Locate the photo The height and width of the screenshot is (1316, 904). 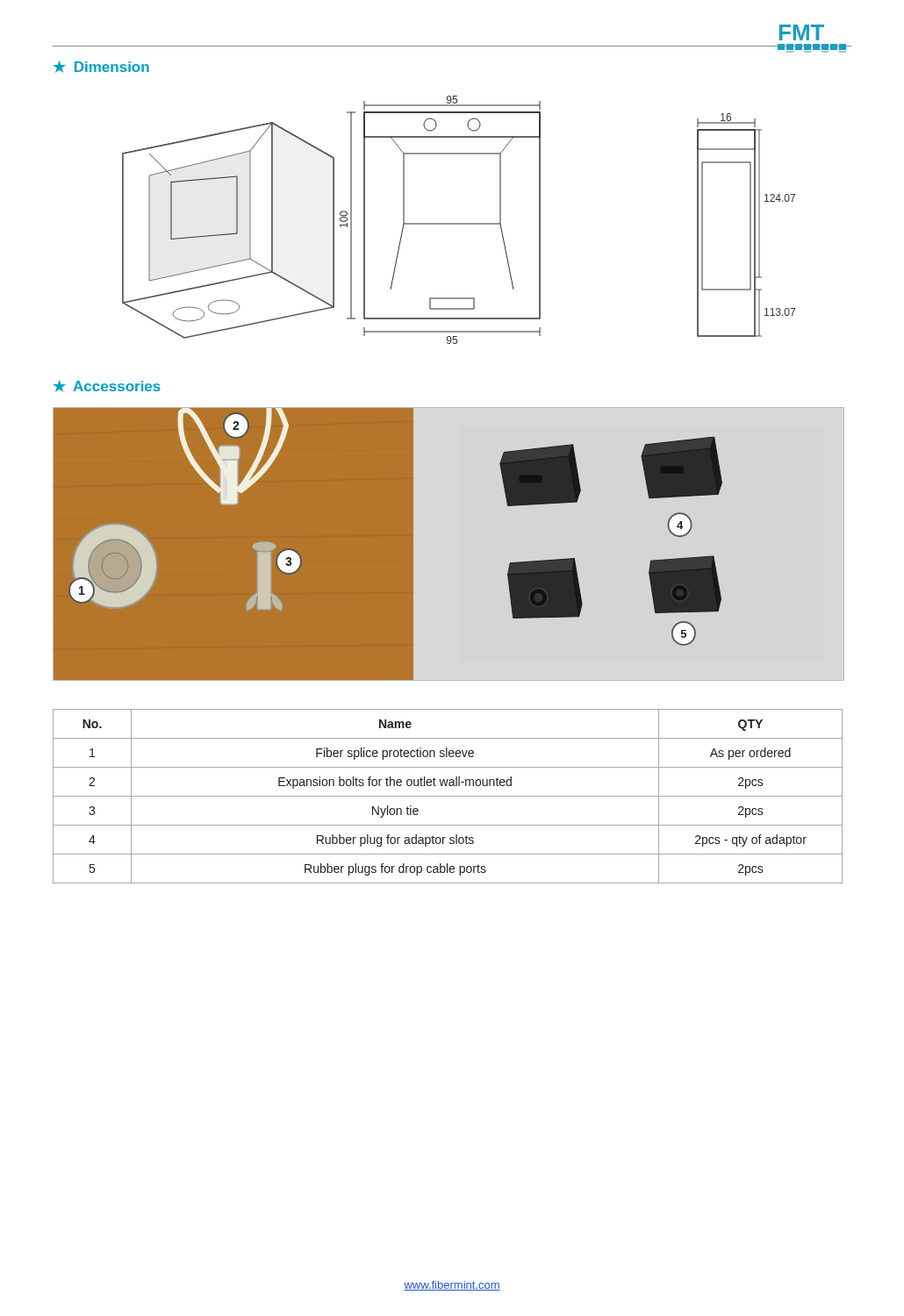[449, 544]
